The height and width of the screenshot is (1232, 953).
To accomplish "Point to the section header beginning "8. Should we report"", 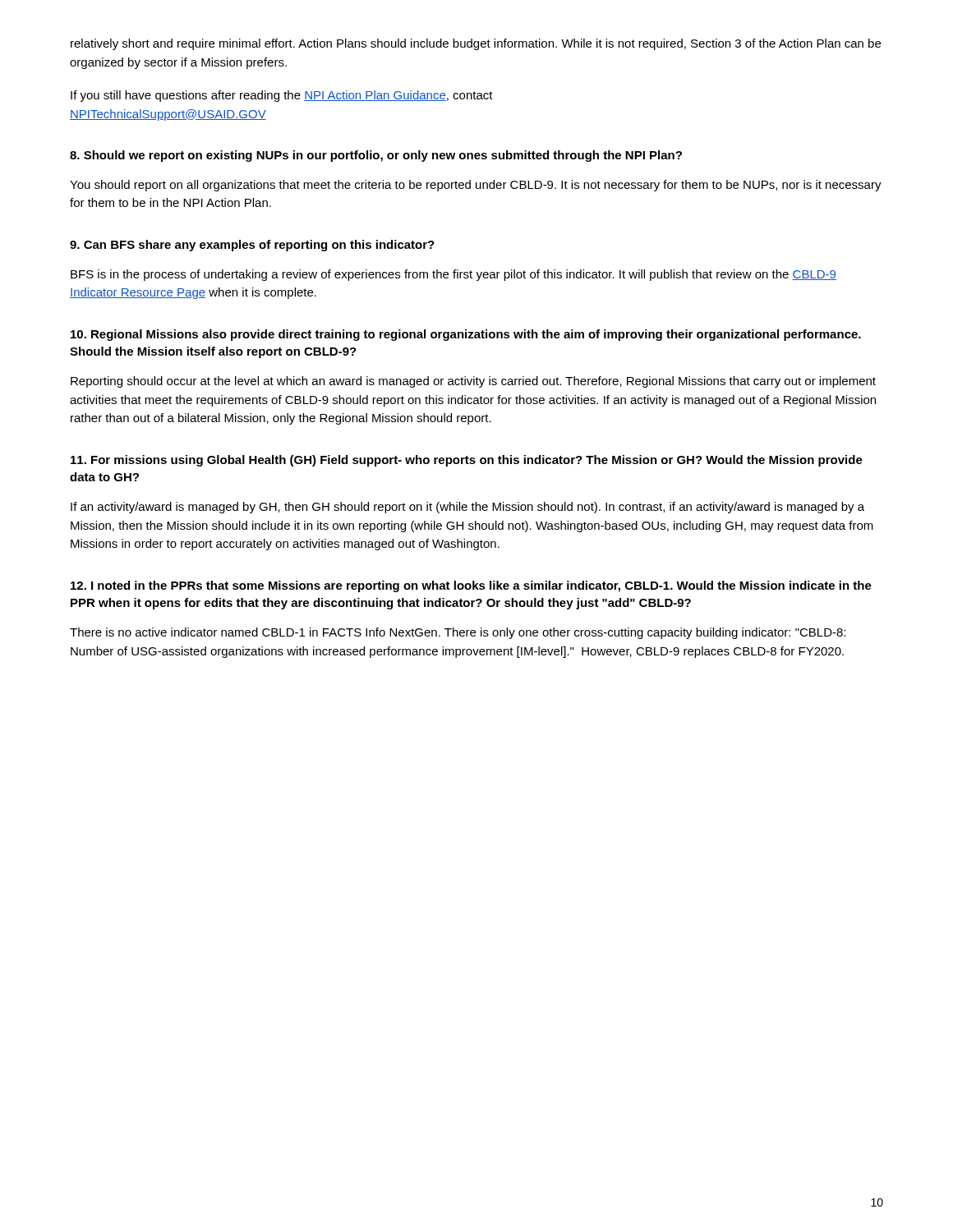I will [x=376, y=155].
